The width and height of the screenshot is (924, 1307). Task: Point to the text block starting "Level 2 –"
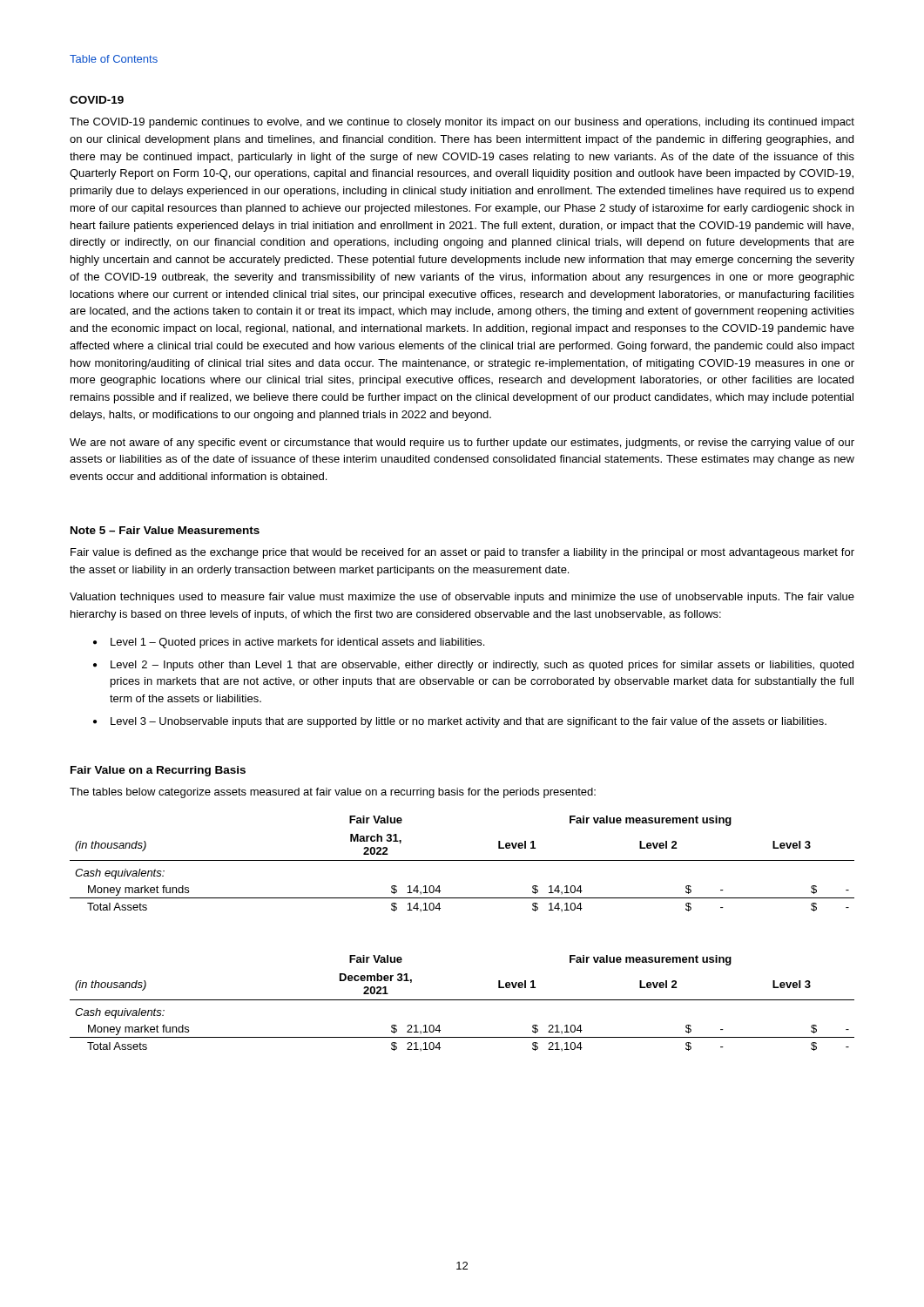click(482, 681)
